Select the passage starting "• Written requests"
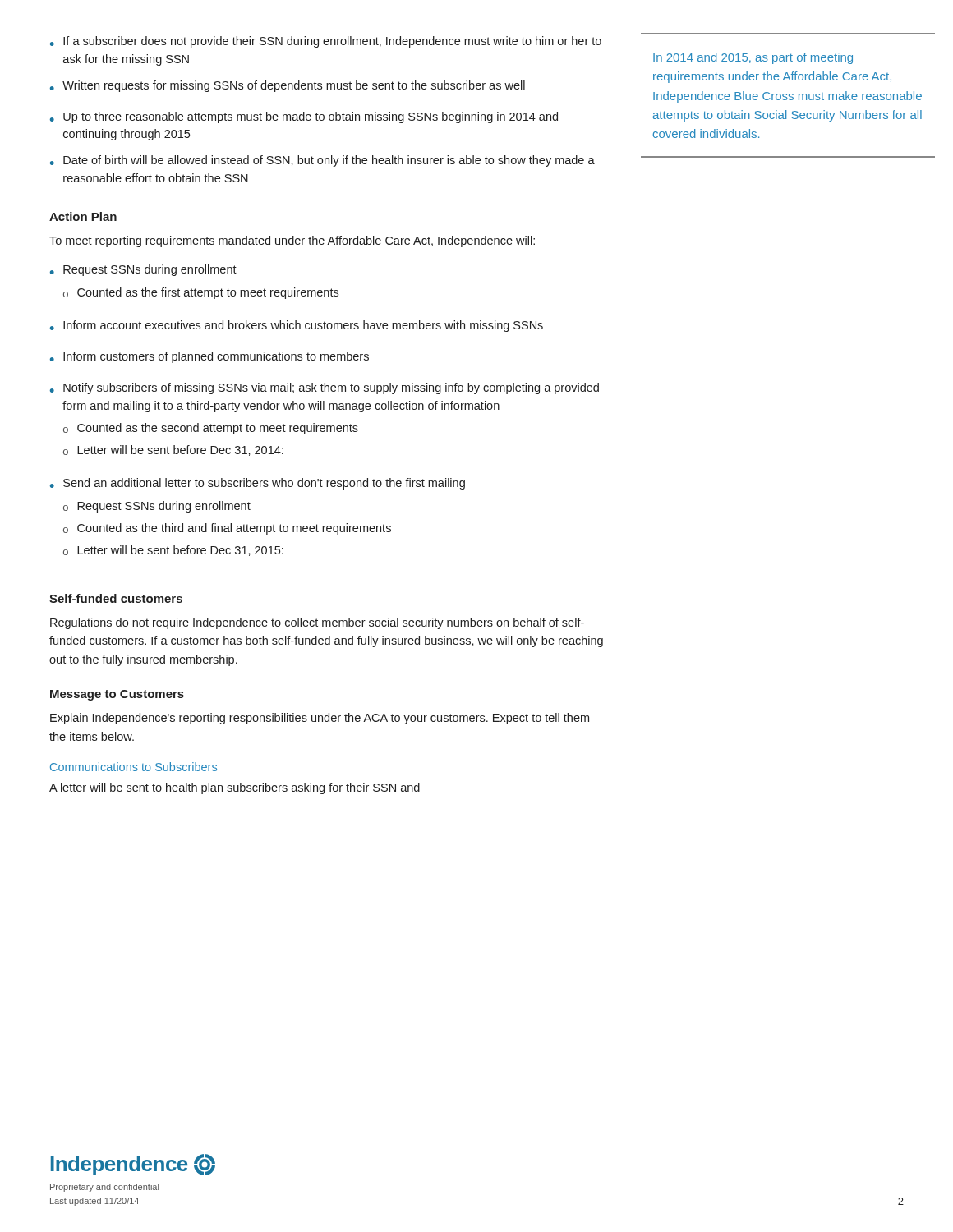 (x=329, y=88)
